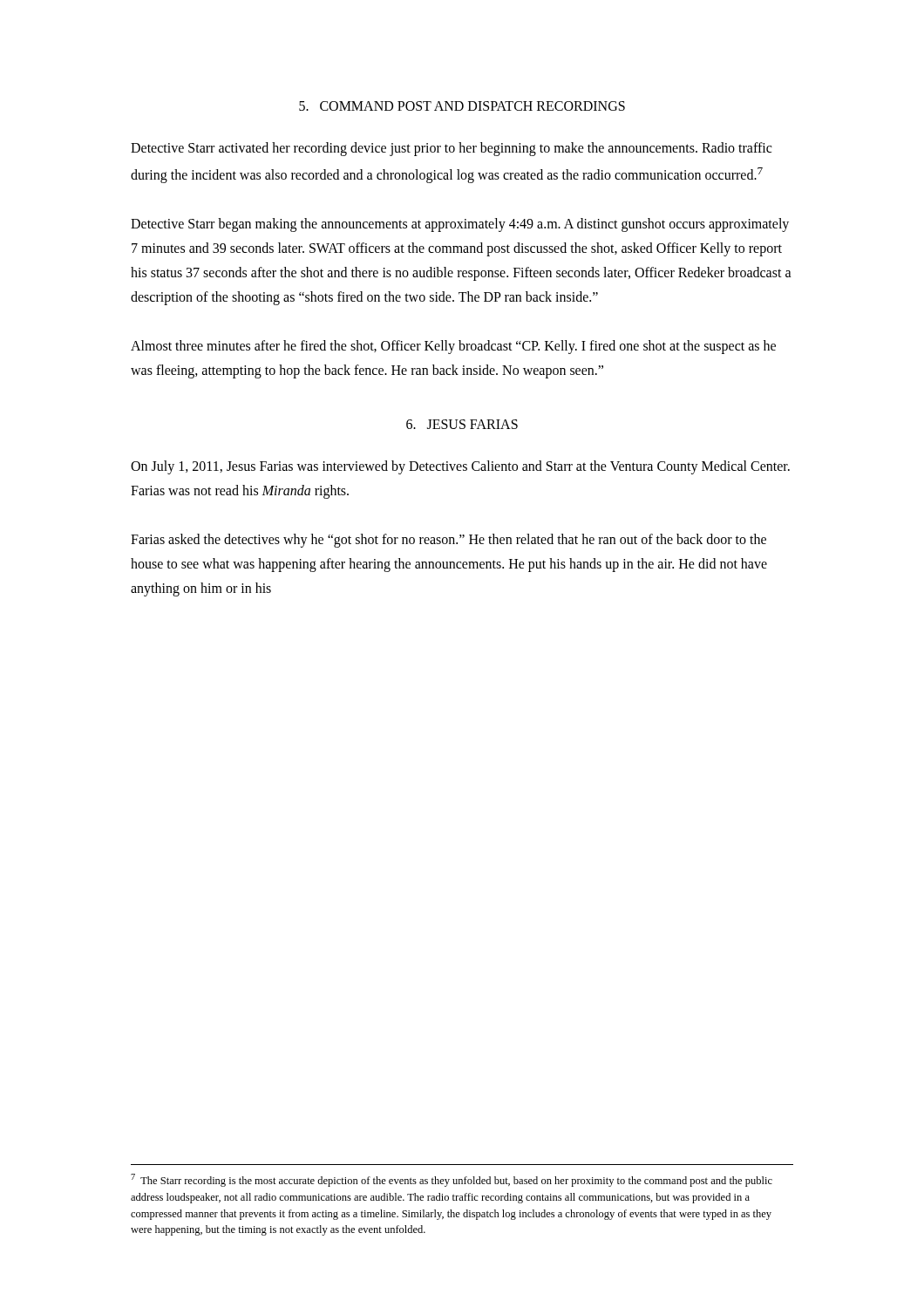Screen dimensions: 1308x924
Task: Point to the block beginning "Farias asked the detectives why he"
Action: click(449, 564)
